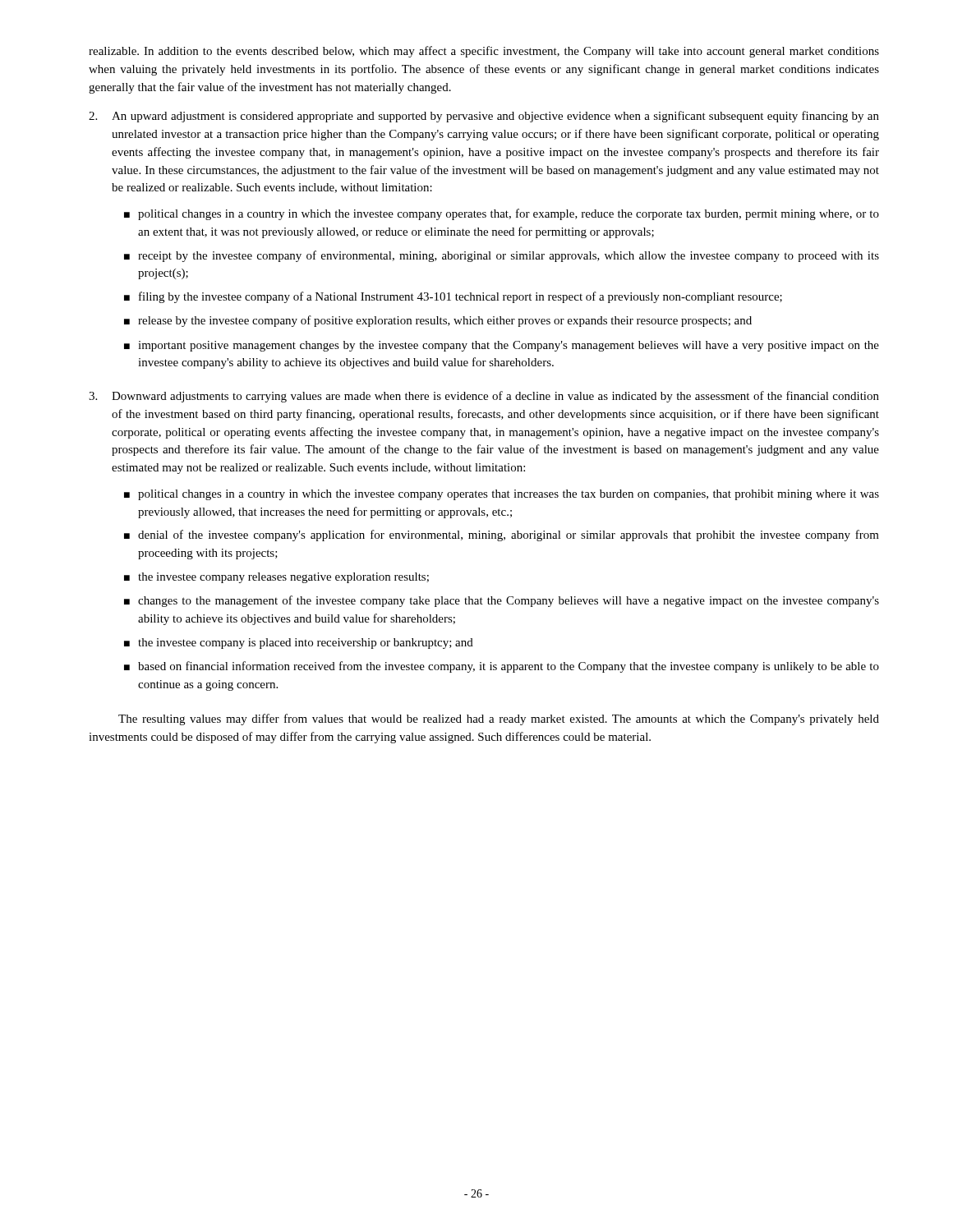Locate the block of text that opens with "■ based on"
This screenshot has height=1232, width=953.
(x=501, y=676)
